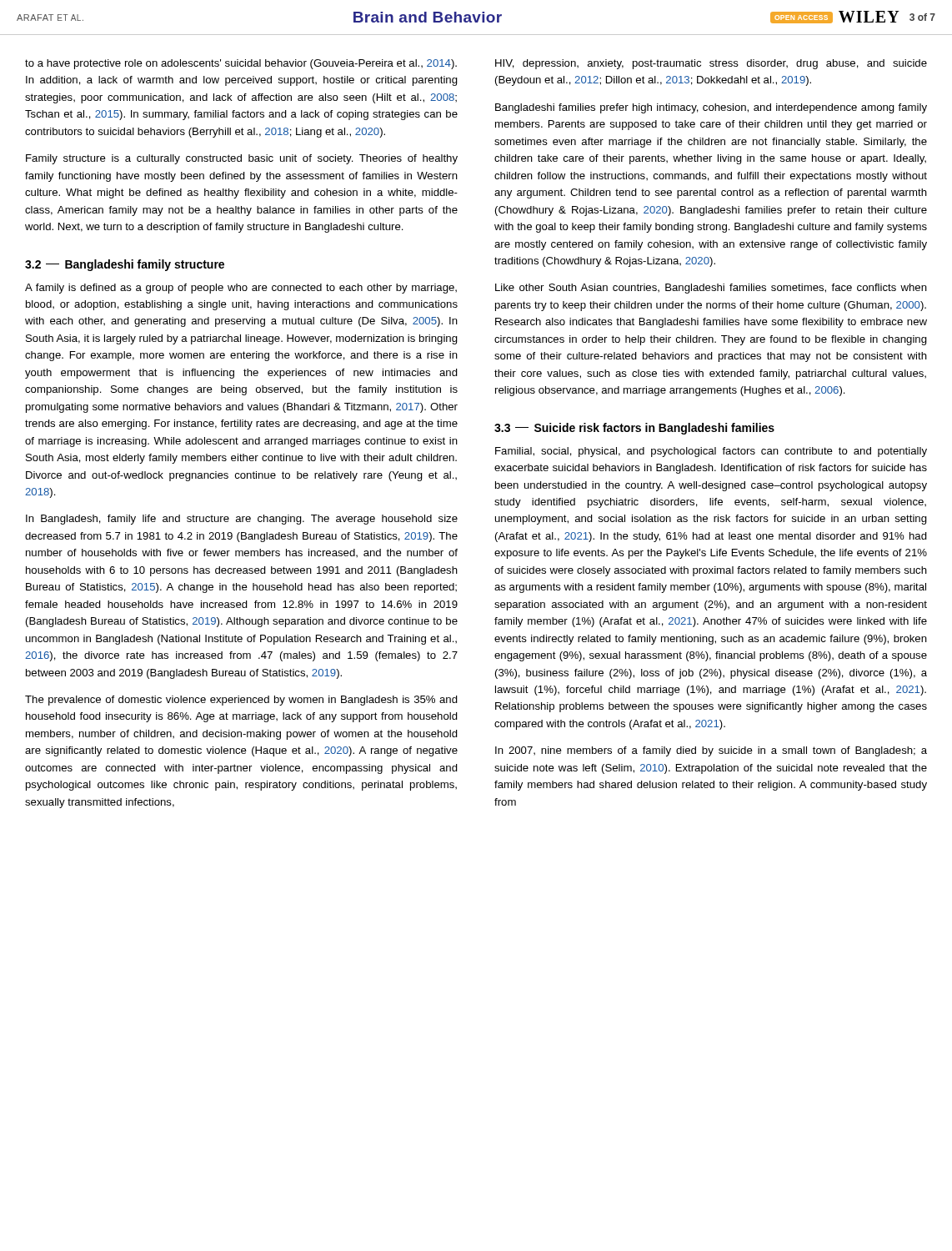
Task: Where is the passage that starts "to a have protective role"?
Action: (x=241, y=97)
